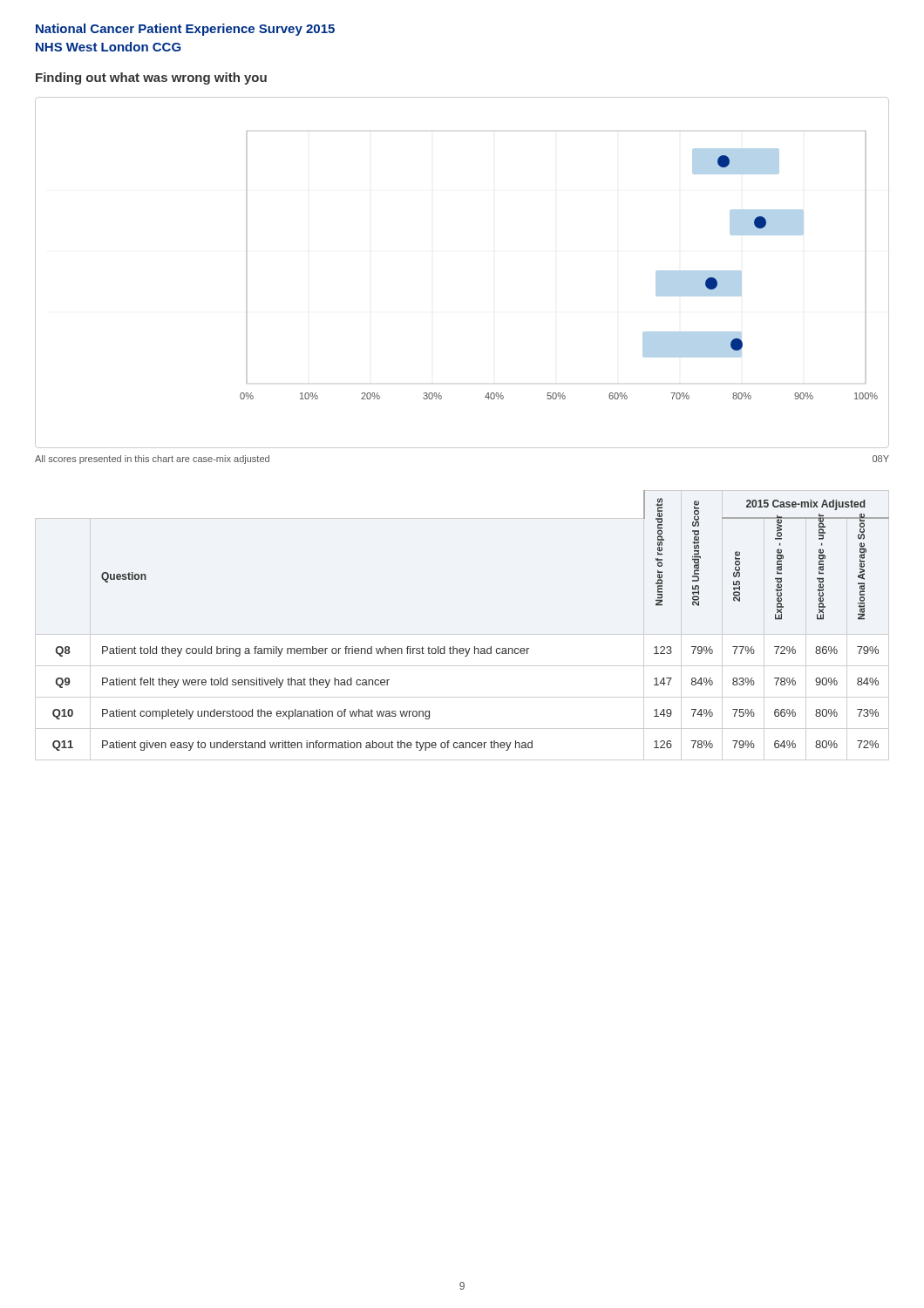Locate the table with the text "Number of respondents"
The height and width of the screenshot is (1308, 924).
coord(462,625)
